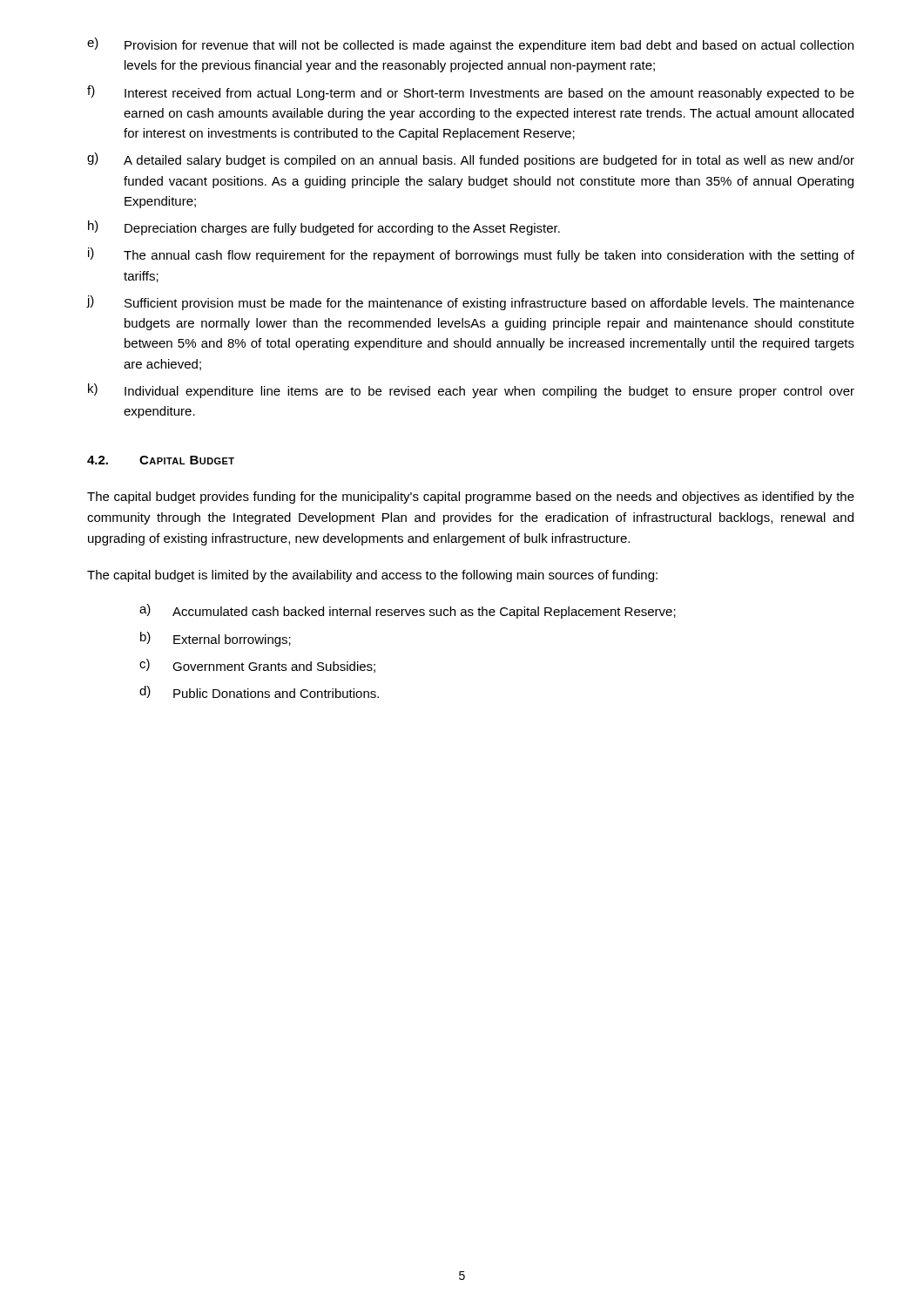Click on the passage starting "h) Depreciation charges are fully"
Image resolution: width=924 pixels, height=1307 pixels.
click(471, 228)
